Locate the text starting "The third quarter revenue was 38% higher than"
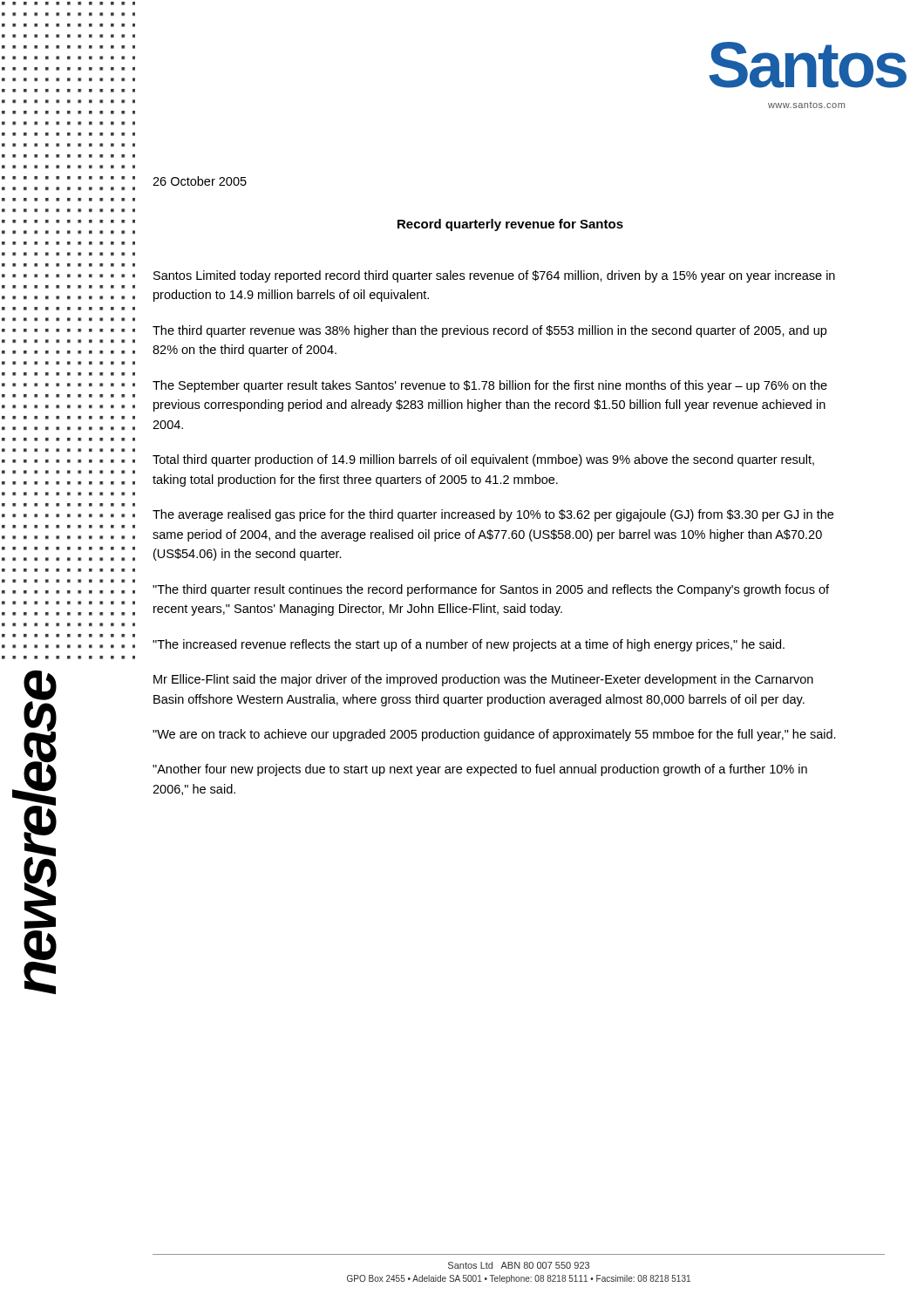 coord(490,340)
